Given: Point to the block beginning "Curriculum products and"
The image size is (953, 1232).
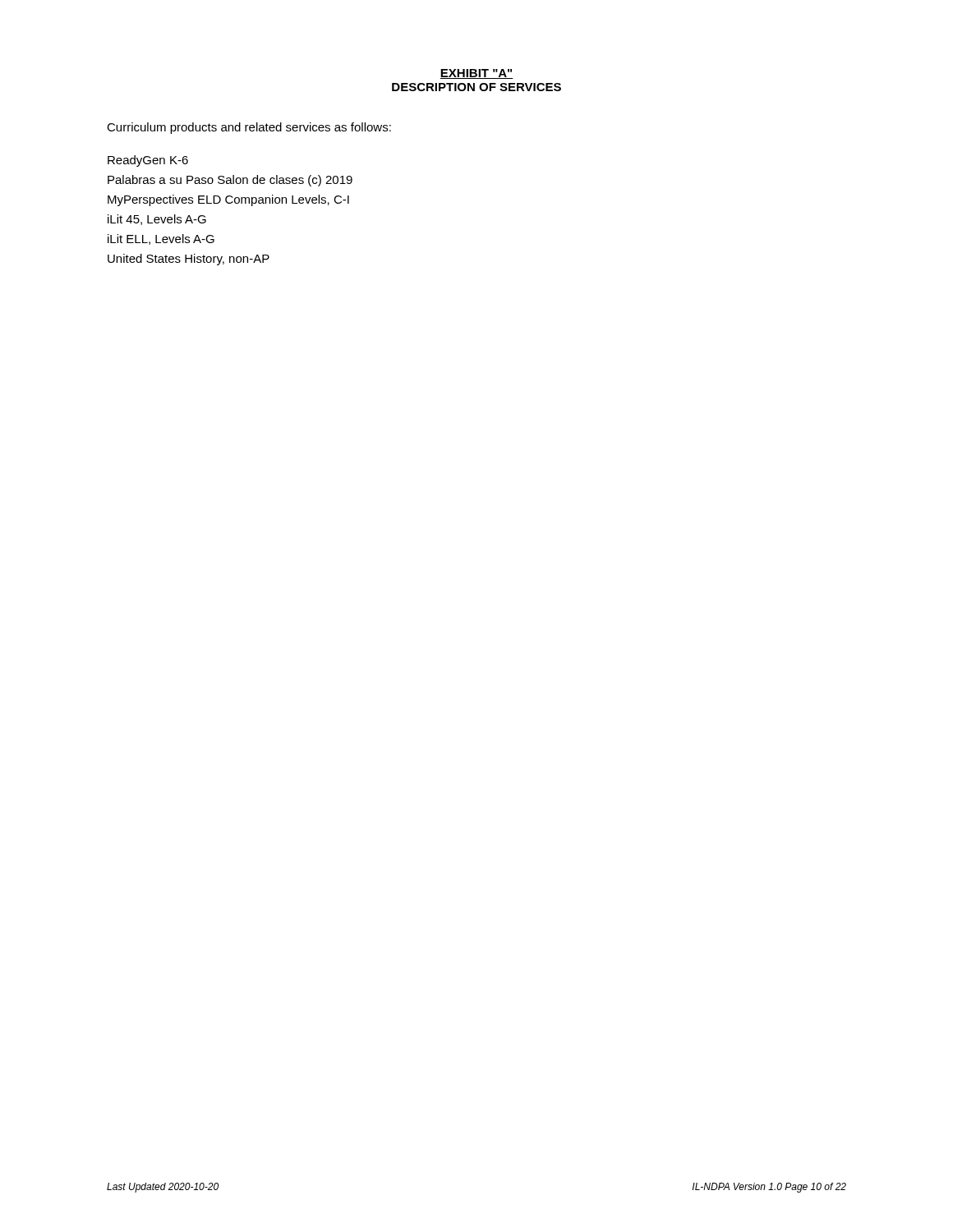Looking at the screenshot, I should click(249, 127).
